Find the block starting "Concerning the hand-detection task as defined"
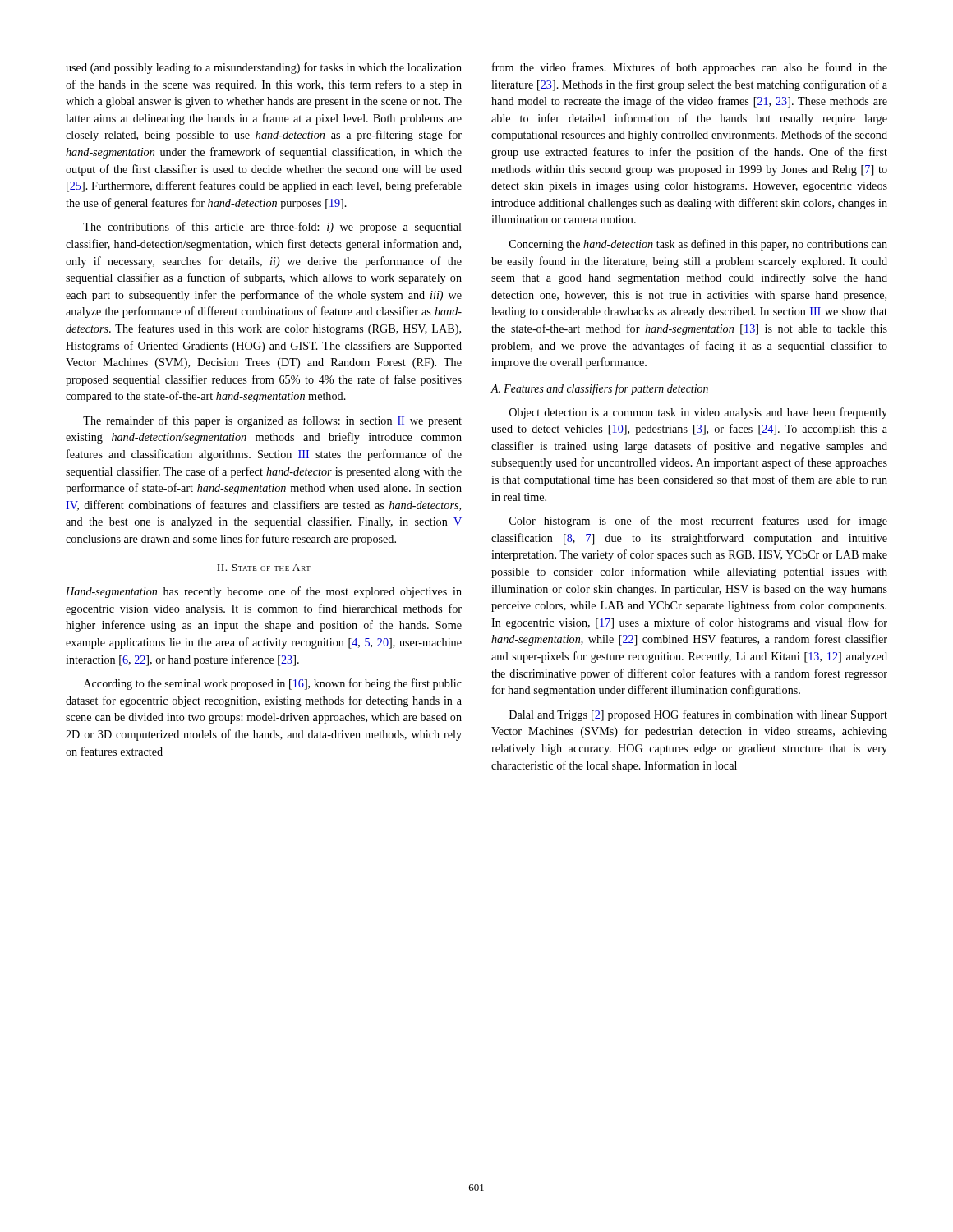953x1232 pixels. (689, 303)
